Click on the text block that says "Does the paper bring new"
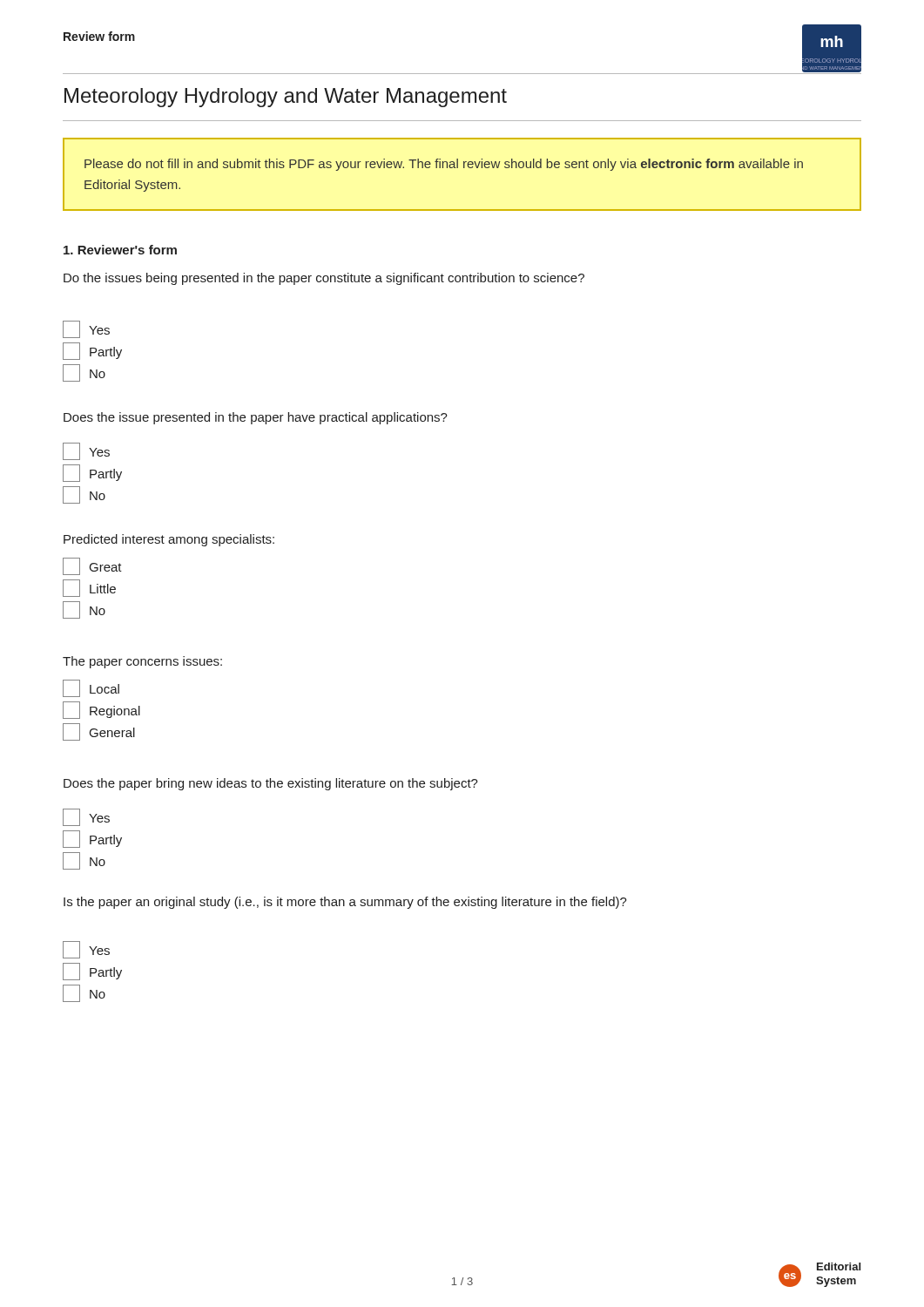Viewport: 924px width, 1307px height. (x=270, y=783)
